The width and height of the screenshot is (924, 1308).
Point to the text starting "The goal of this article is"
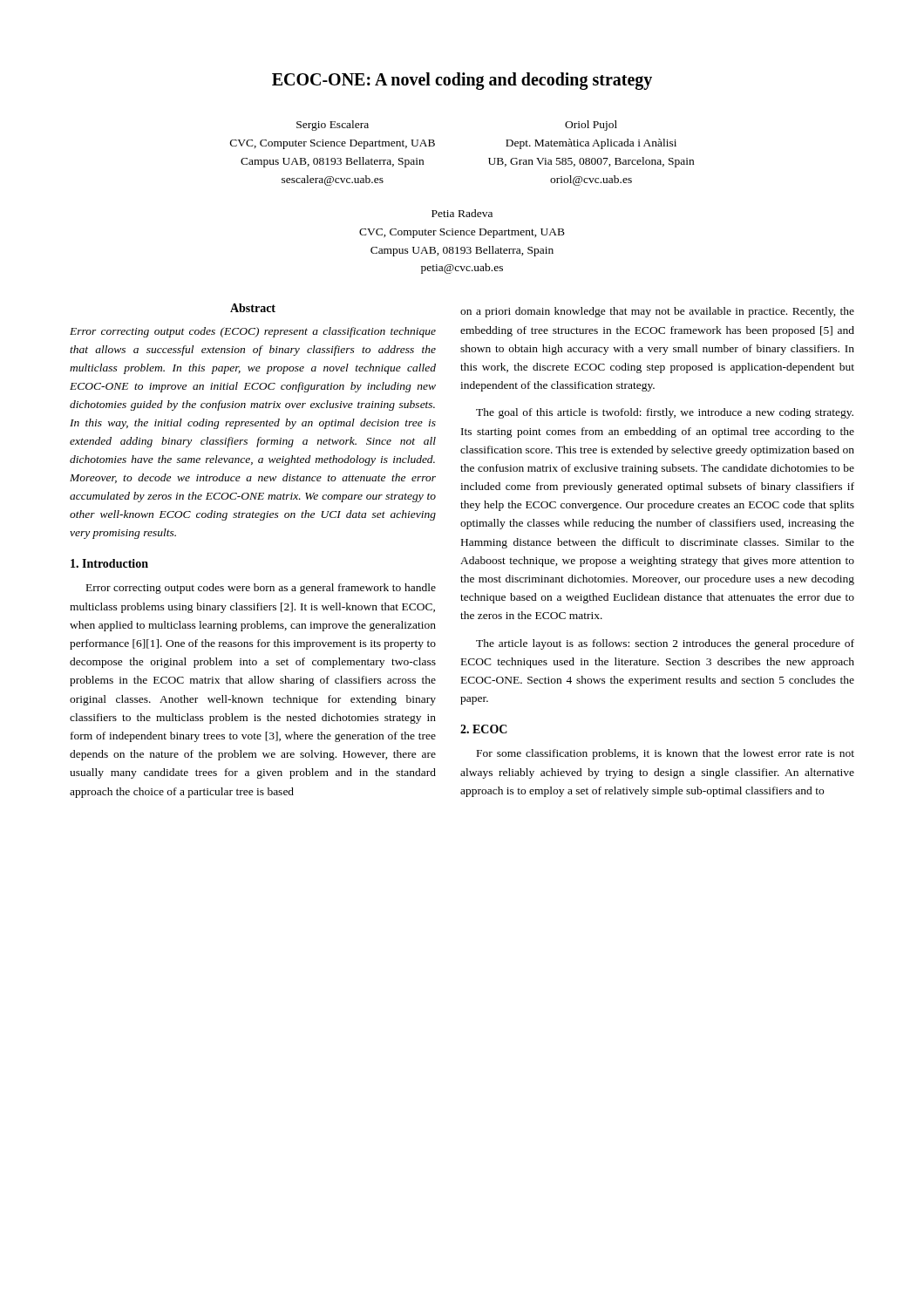(657, 514)
